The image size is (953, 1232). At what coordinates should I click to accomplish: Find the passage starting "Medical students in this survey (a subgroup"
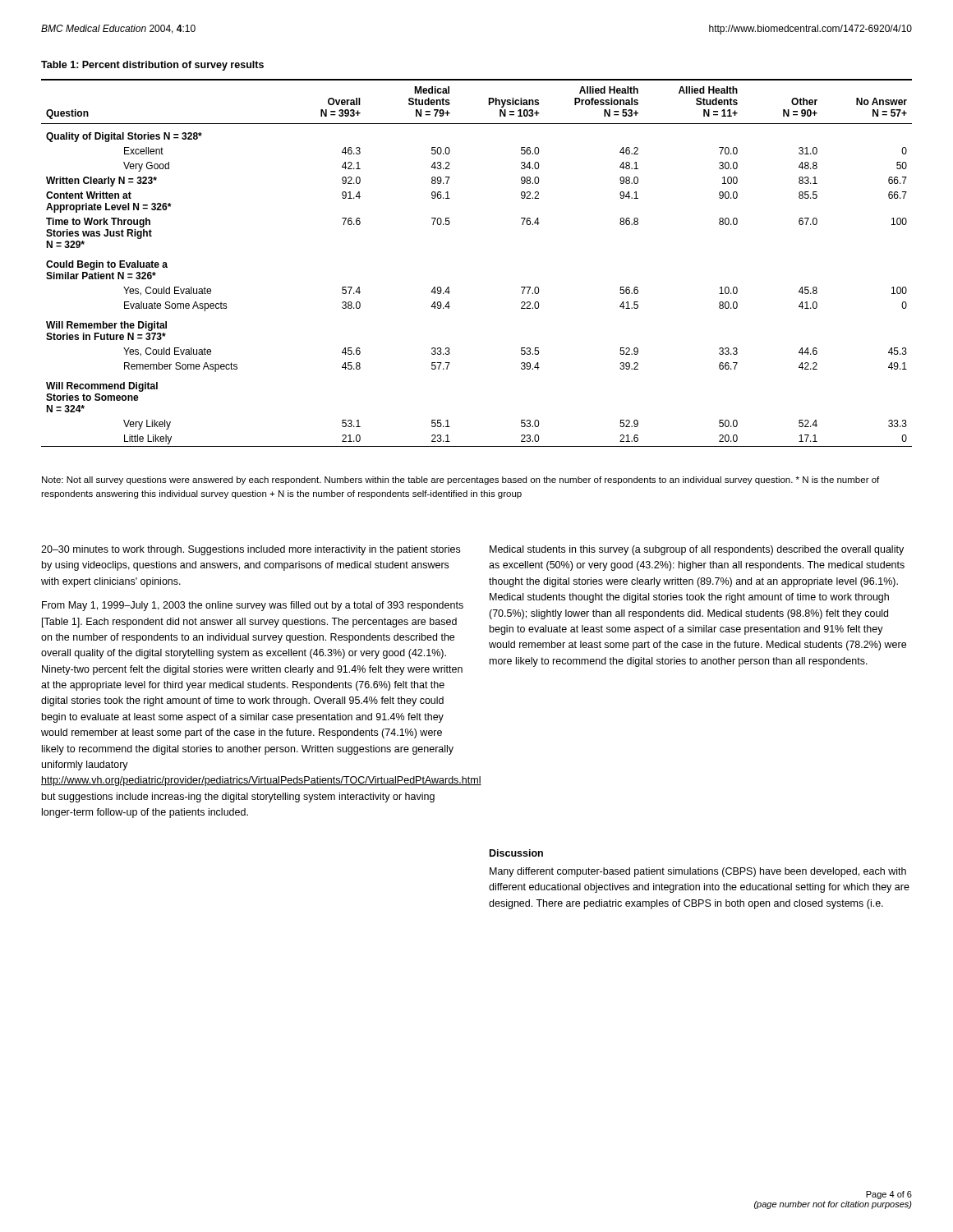700,606
